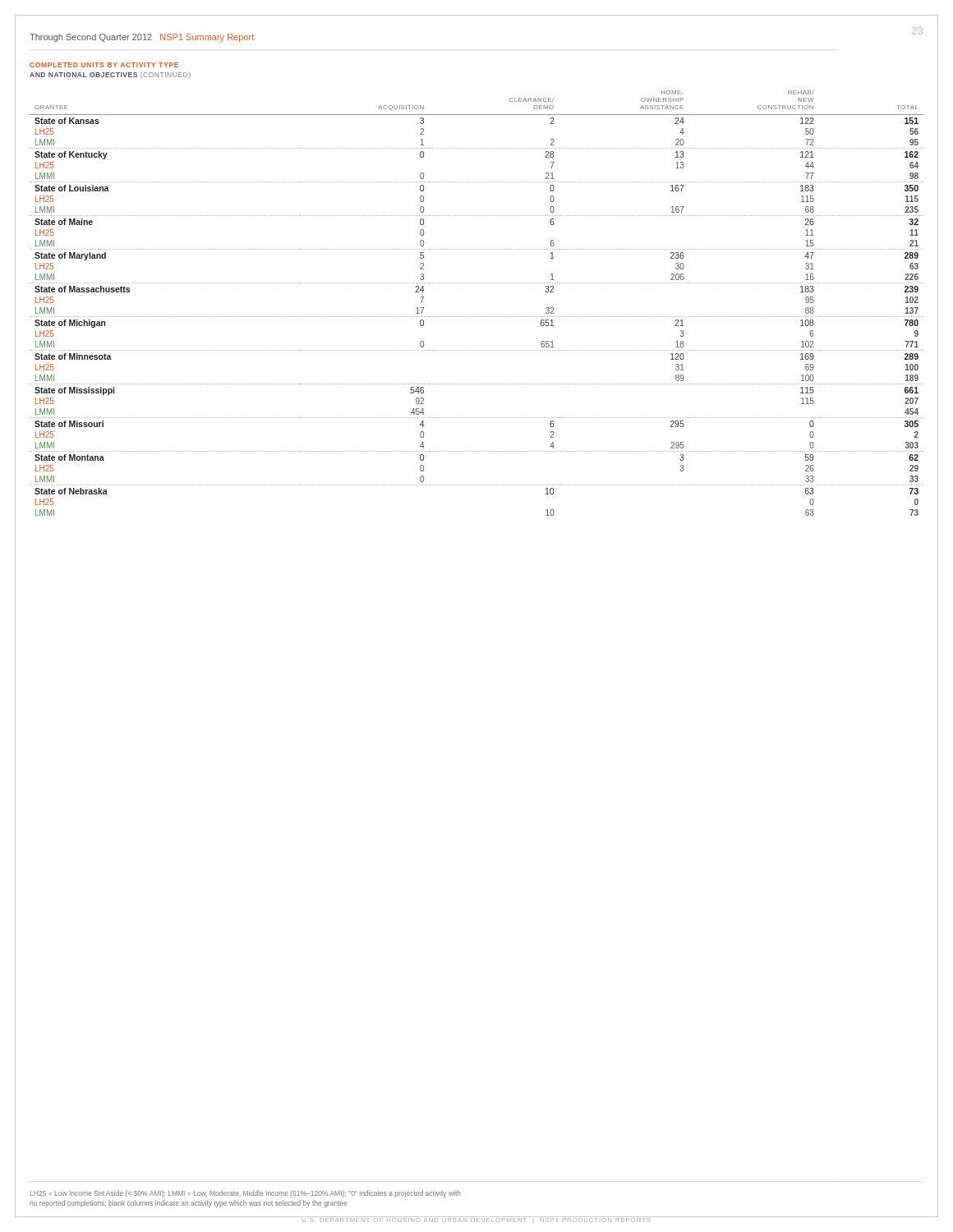The width and height of the screenshot is (953, 1232).
Task: Find a table
Action: pos(476,618)
